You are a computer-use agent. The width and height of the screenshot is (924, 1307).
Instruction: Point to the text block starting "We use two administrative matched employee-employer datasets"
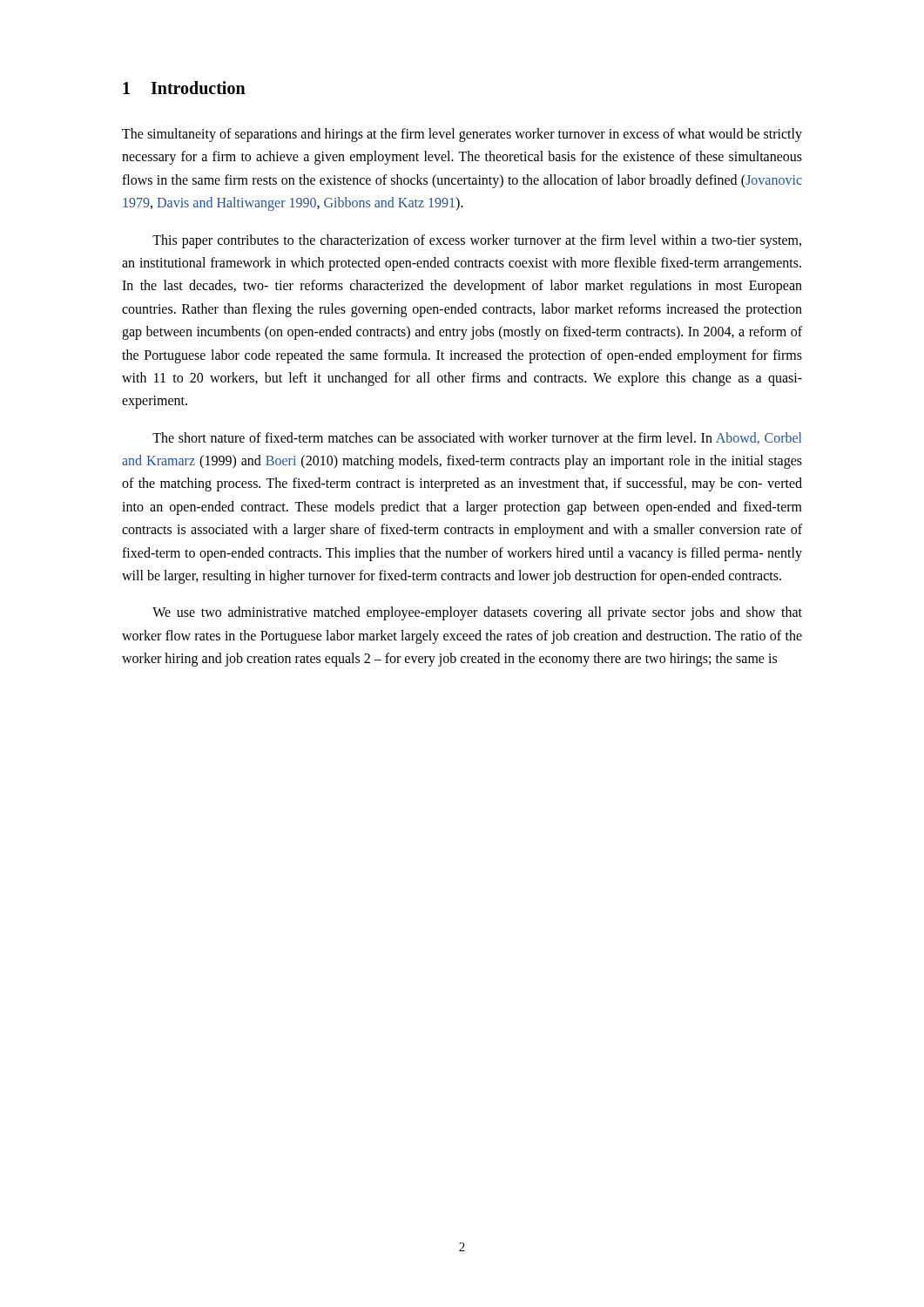click(462, 636)
